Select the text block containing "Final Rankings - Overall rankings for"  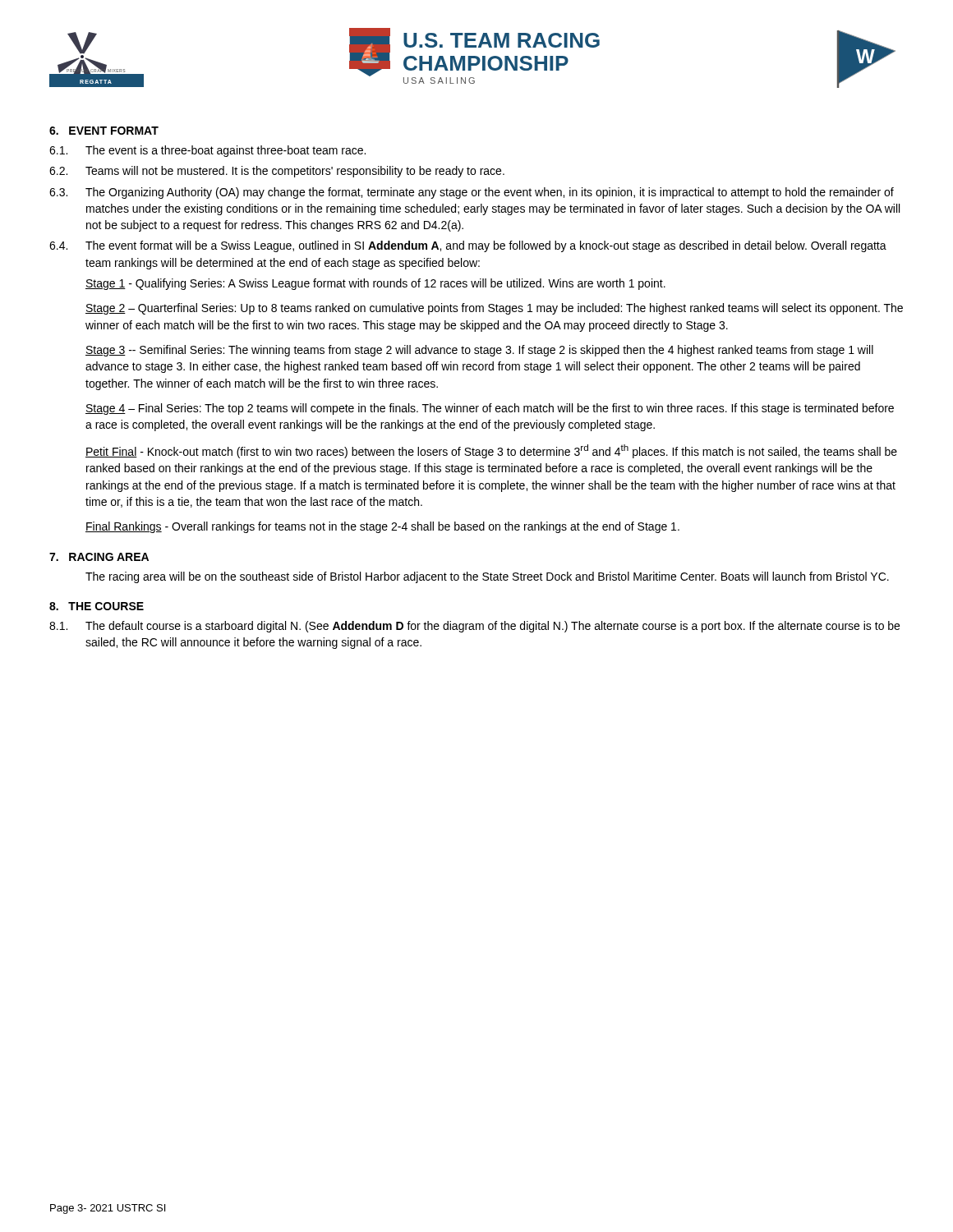coord(383,527)
